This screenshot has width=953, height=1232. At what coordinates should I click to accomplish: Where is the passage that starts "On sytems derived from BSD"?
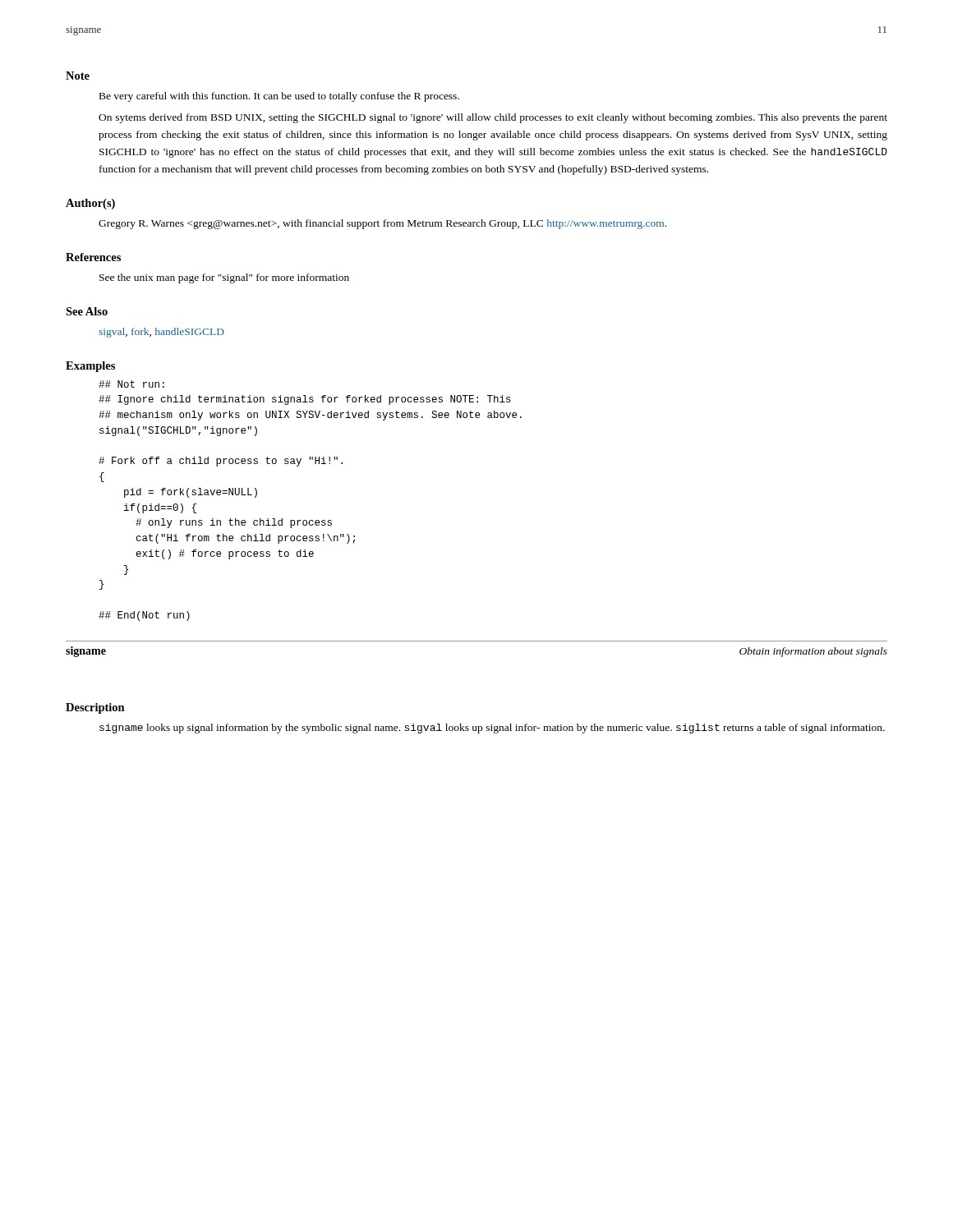point(493,143)
